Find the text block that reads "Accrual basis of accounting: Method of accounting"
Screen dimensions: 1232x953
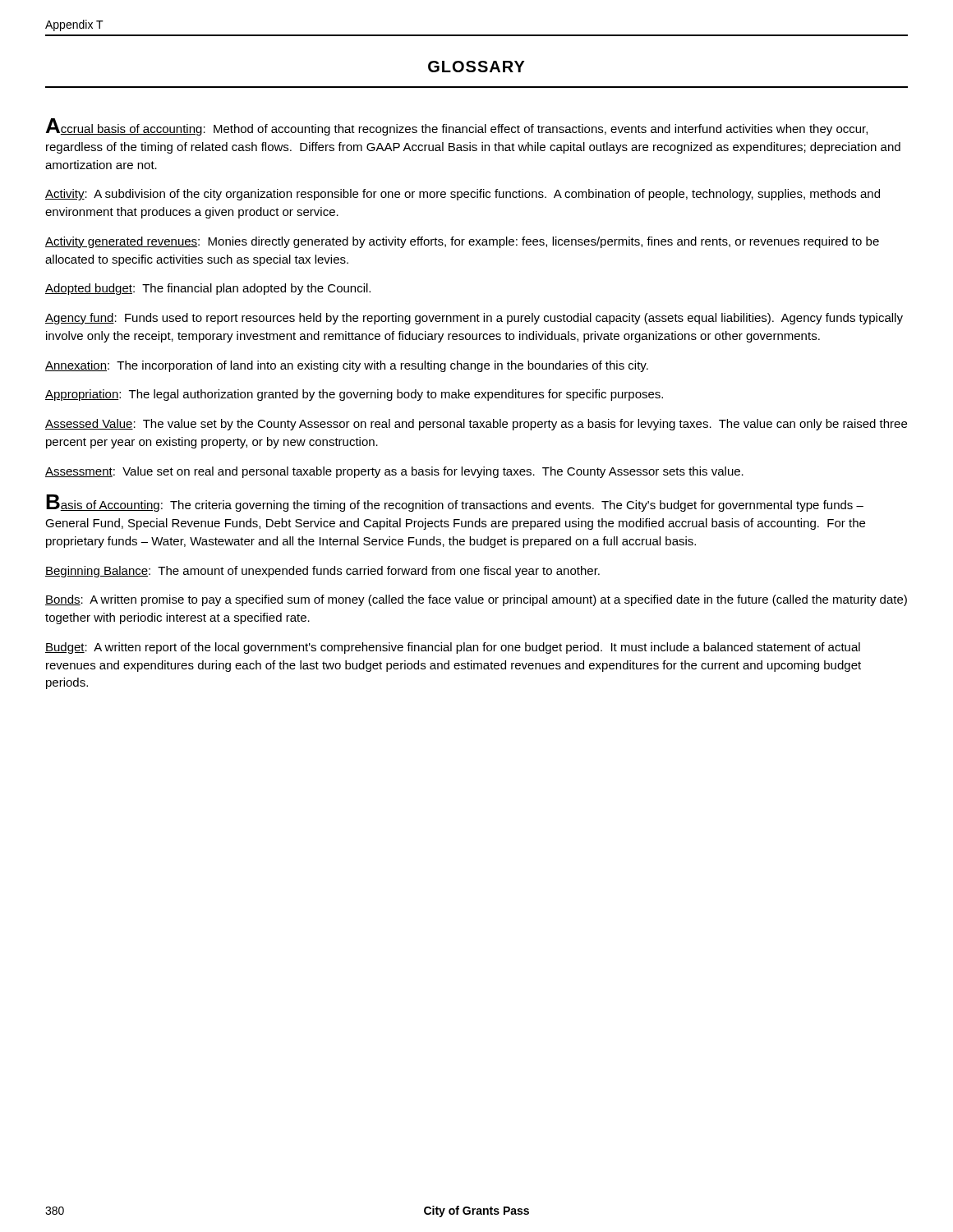[x=473, y=143]
